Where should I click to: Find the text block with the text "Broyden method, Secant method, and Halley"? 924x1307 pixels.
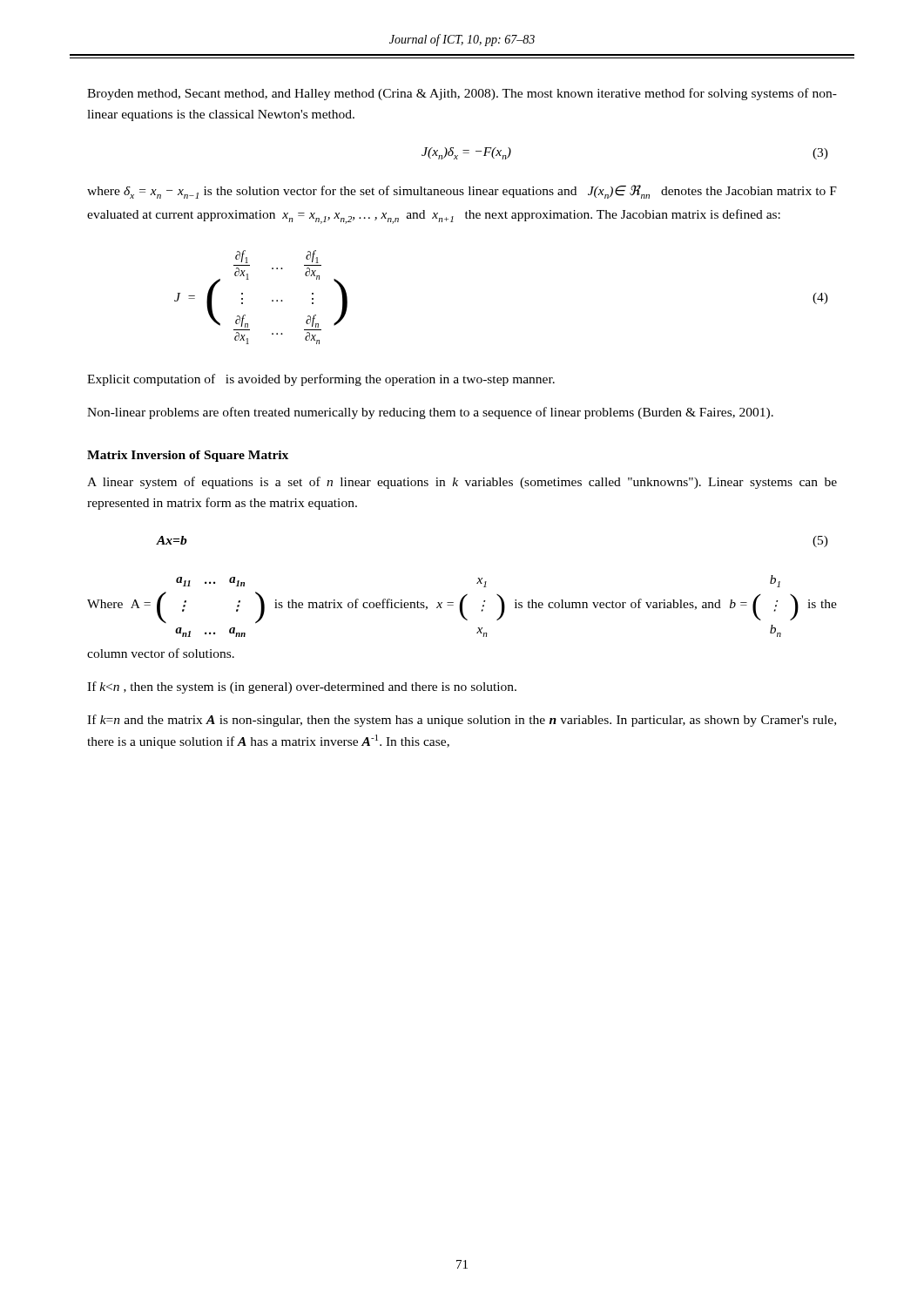(462, 103)
